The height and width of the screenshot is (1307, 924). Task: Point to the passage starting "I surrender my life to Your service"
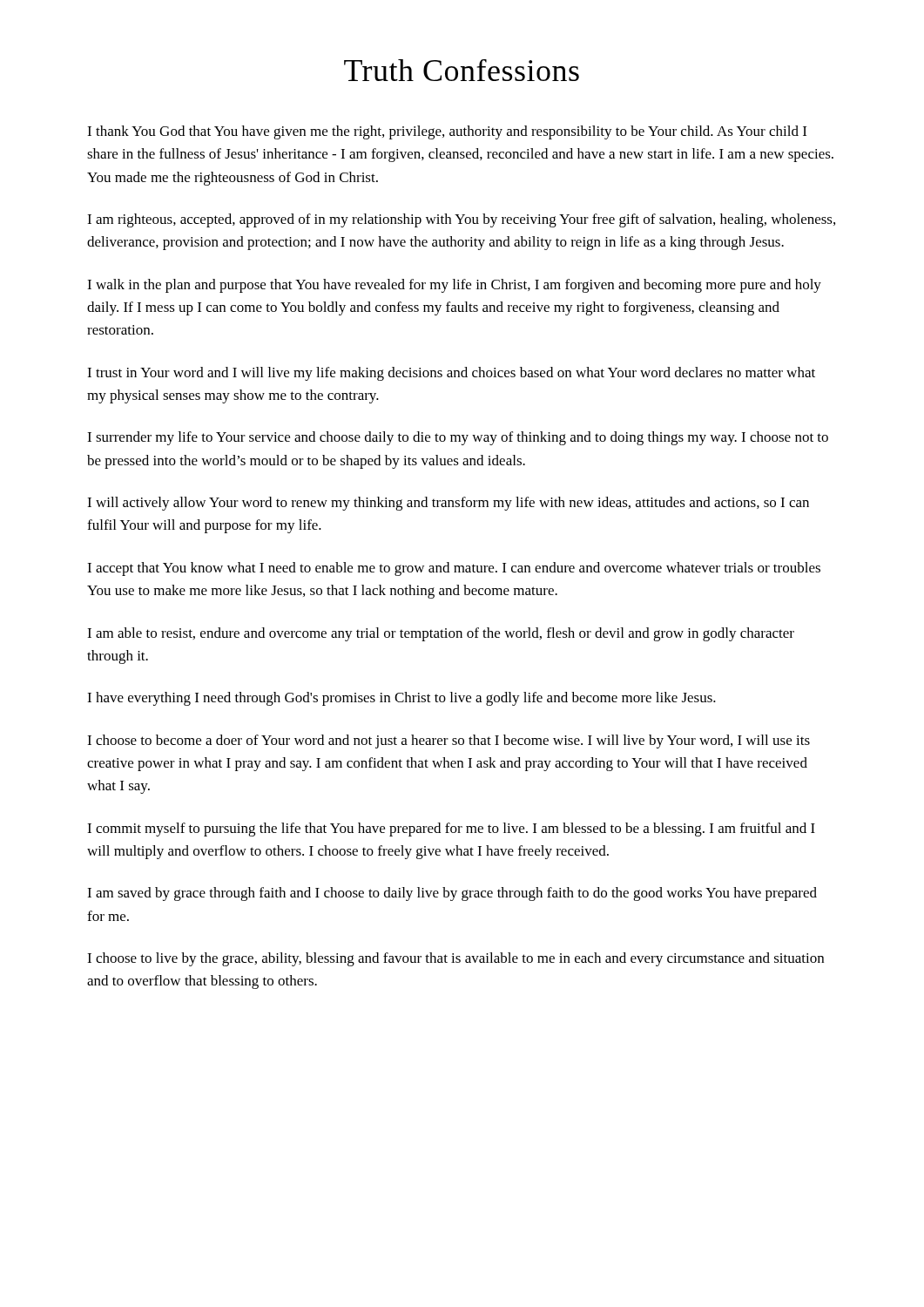458,449
